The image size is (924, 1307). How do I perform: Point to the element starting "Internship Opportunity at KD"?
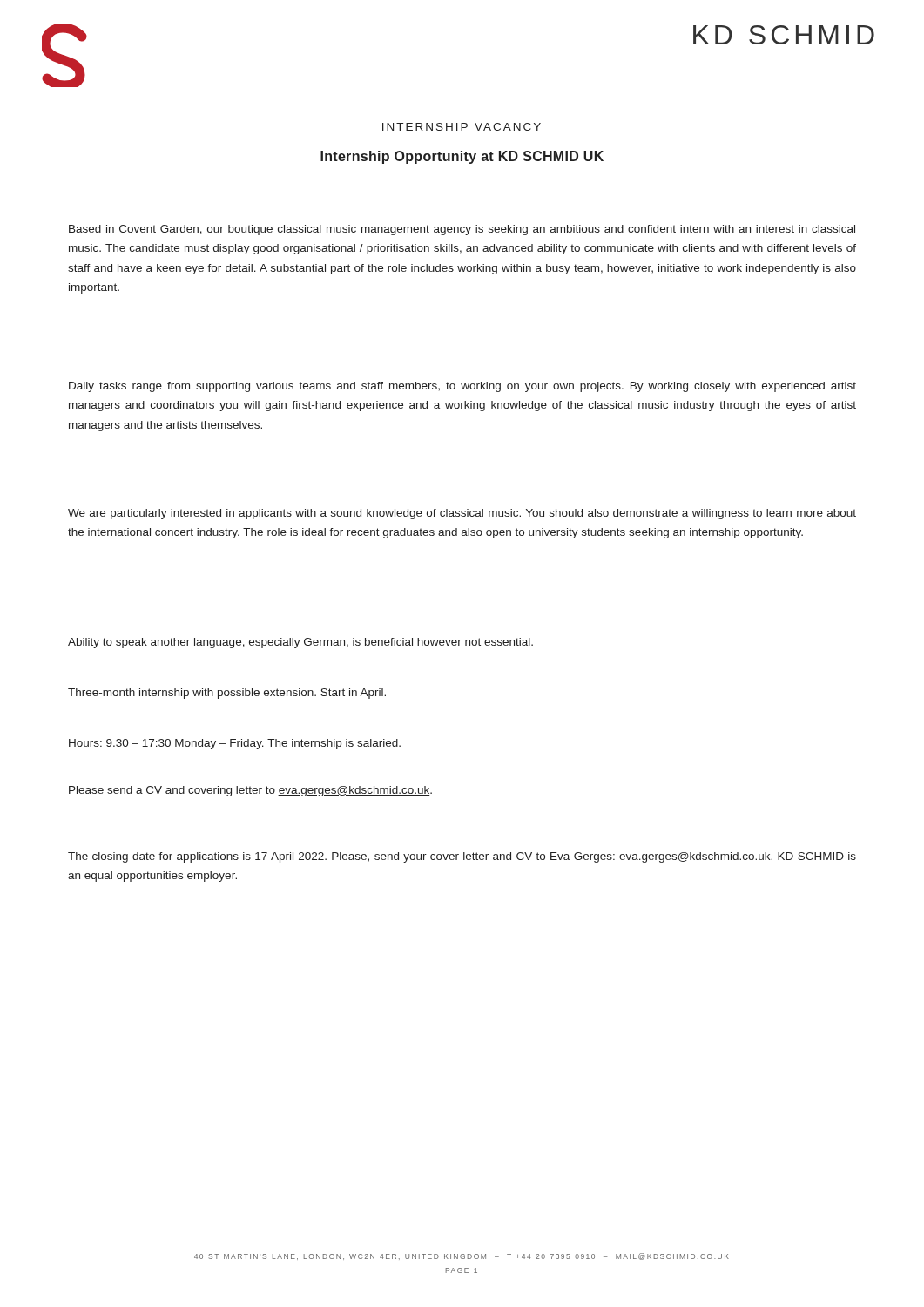coord(462,156)
